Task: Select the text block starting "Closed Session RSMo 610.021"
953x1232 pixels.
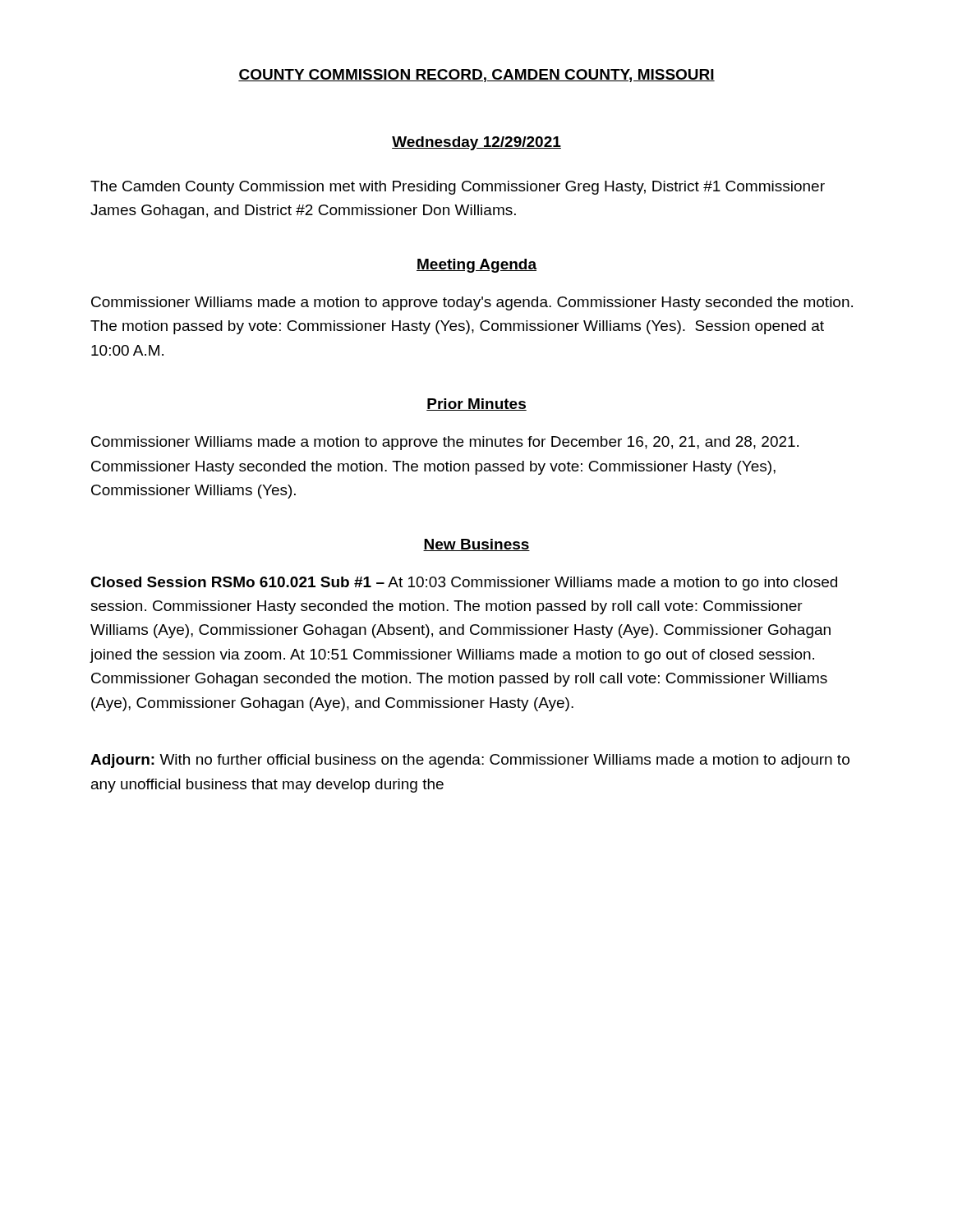Action: (464, 642)
